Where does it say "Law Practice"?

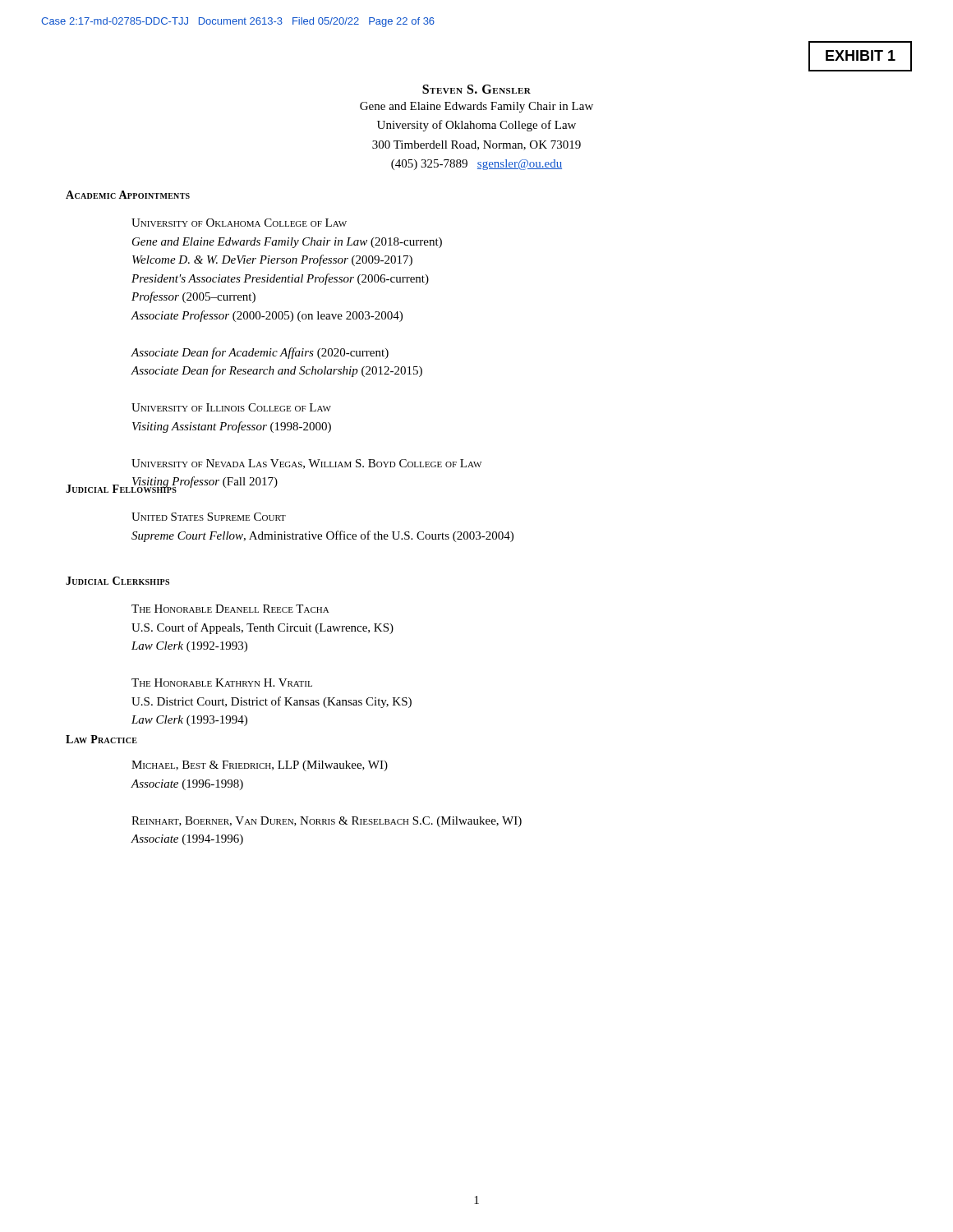[x=102, y=740]
